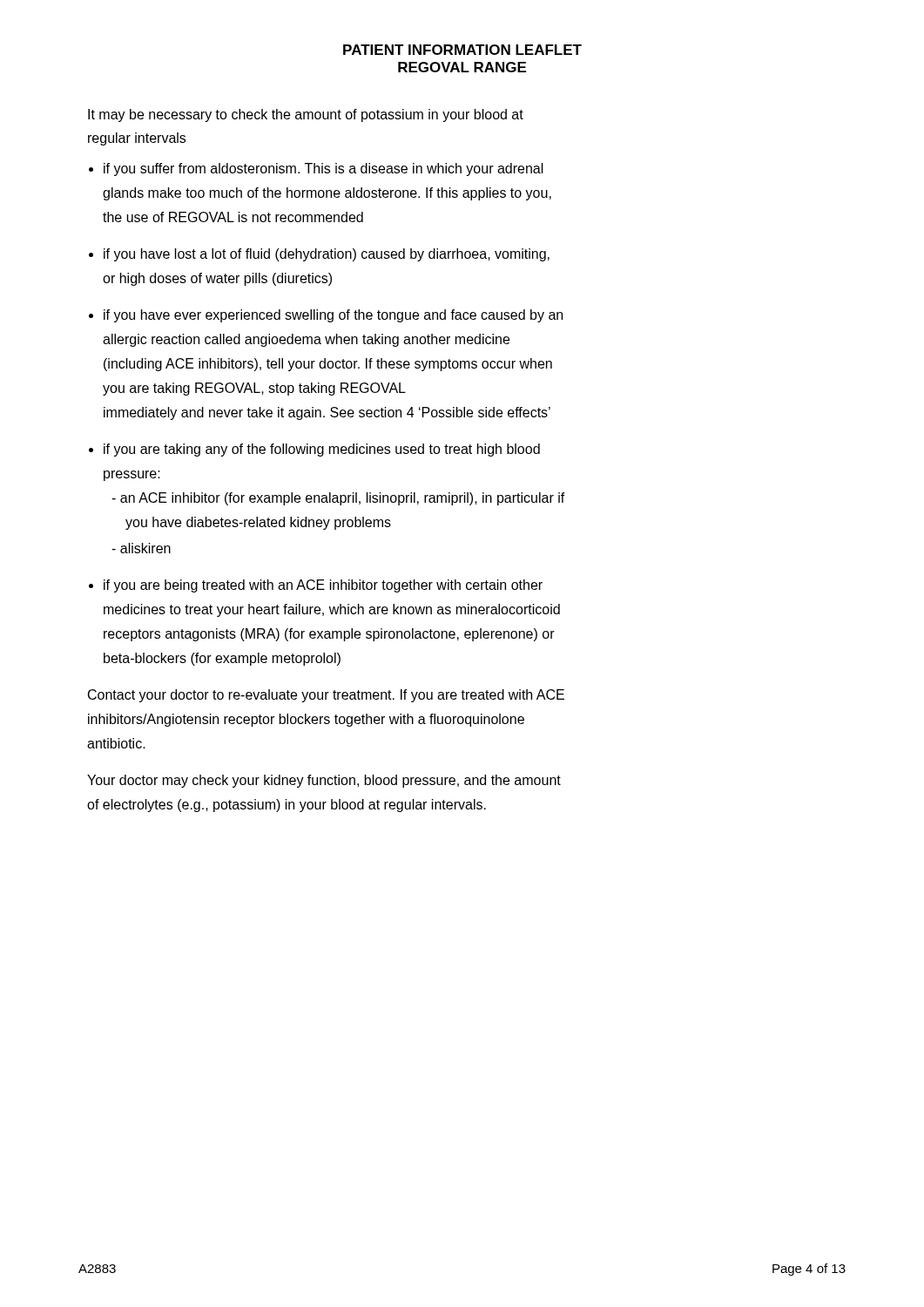This screenshot has height=1307, width=924.
Task: Navigate to the element starting "It may be necessary to"
Action: [305, 126]
